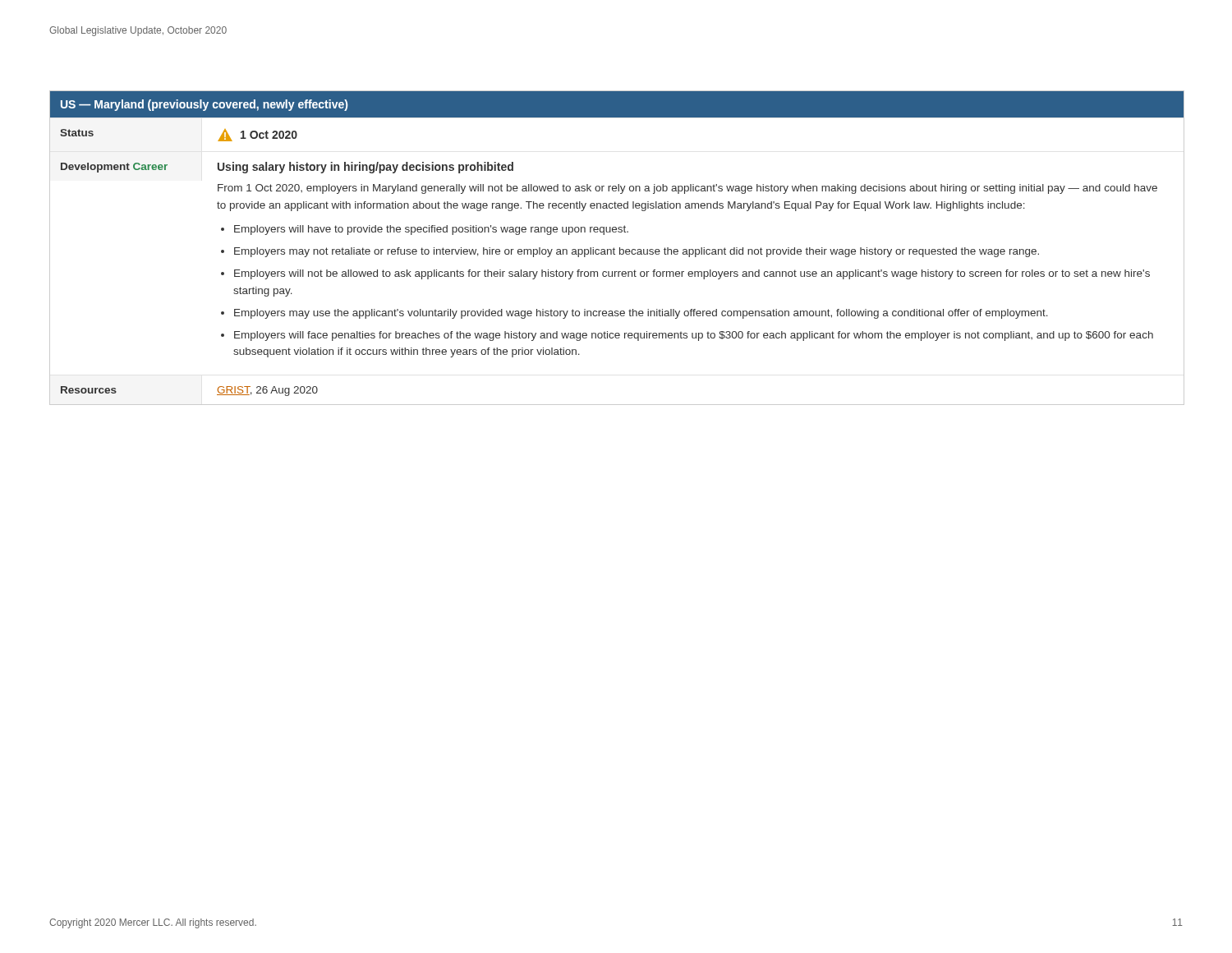Select the text block containing "Using salary history in hiring/pay decisions prohibited"
1232x953 pixels.
tap(693, 260)
